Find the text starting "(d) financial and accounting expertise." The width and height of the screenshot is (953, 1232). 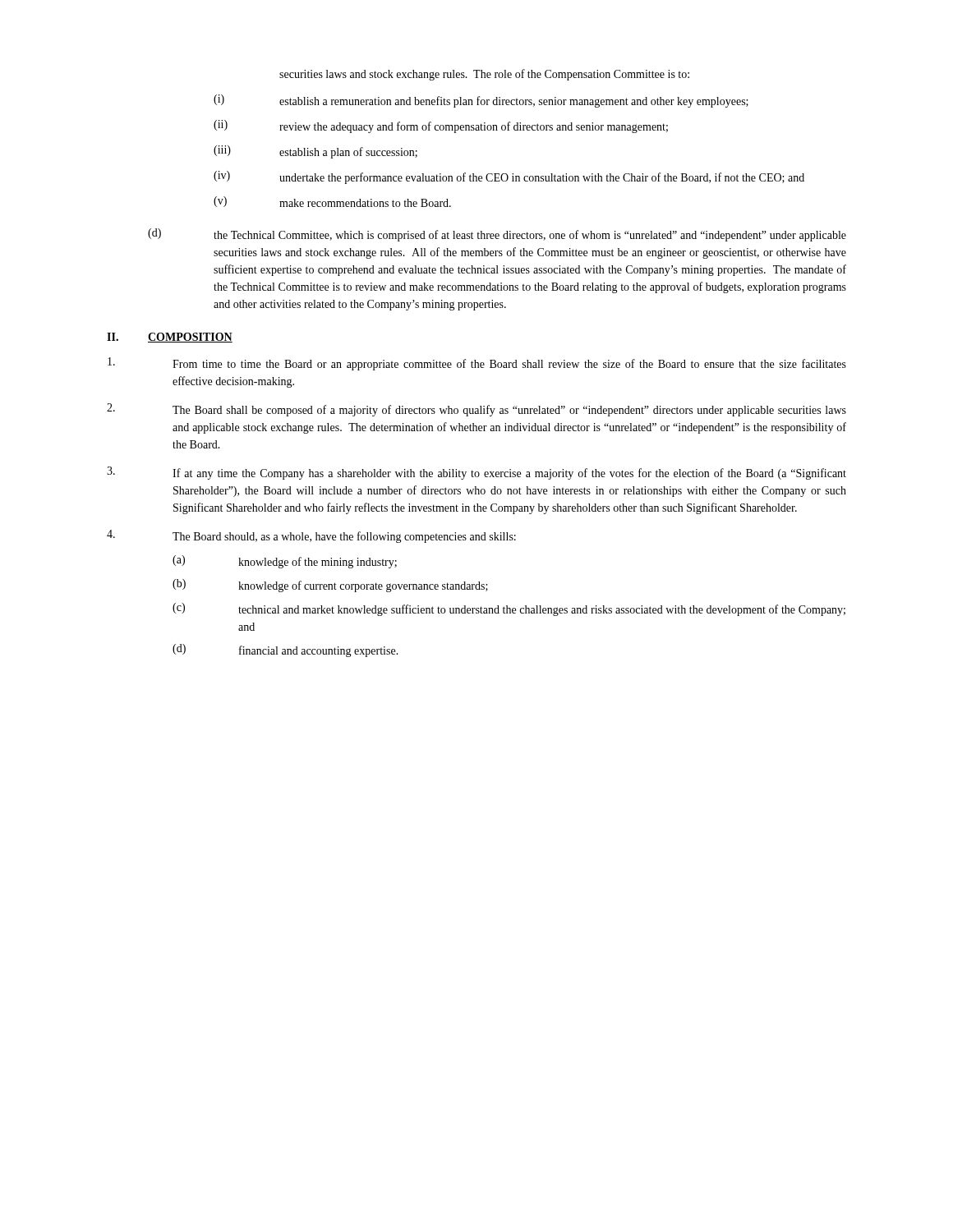tap(285, 650)
